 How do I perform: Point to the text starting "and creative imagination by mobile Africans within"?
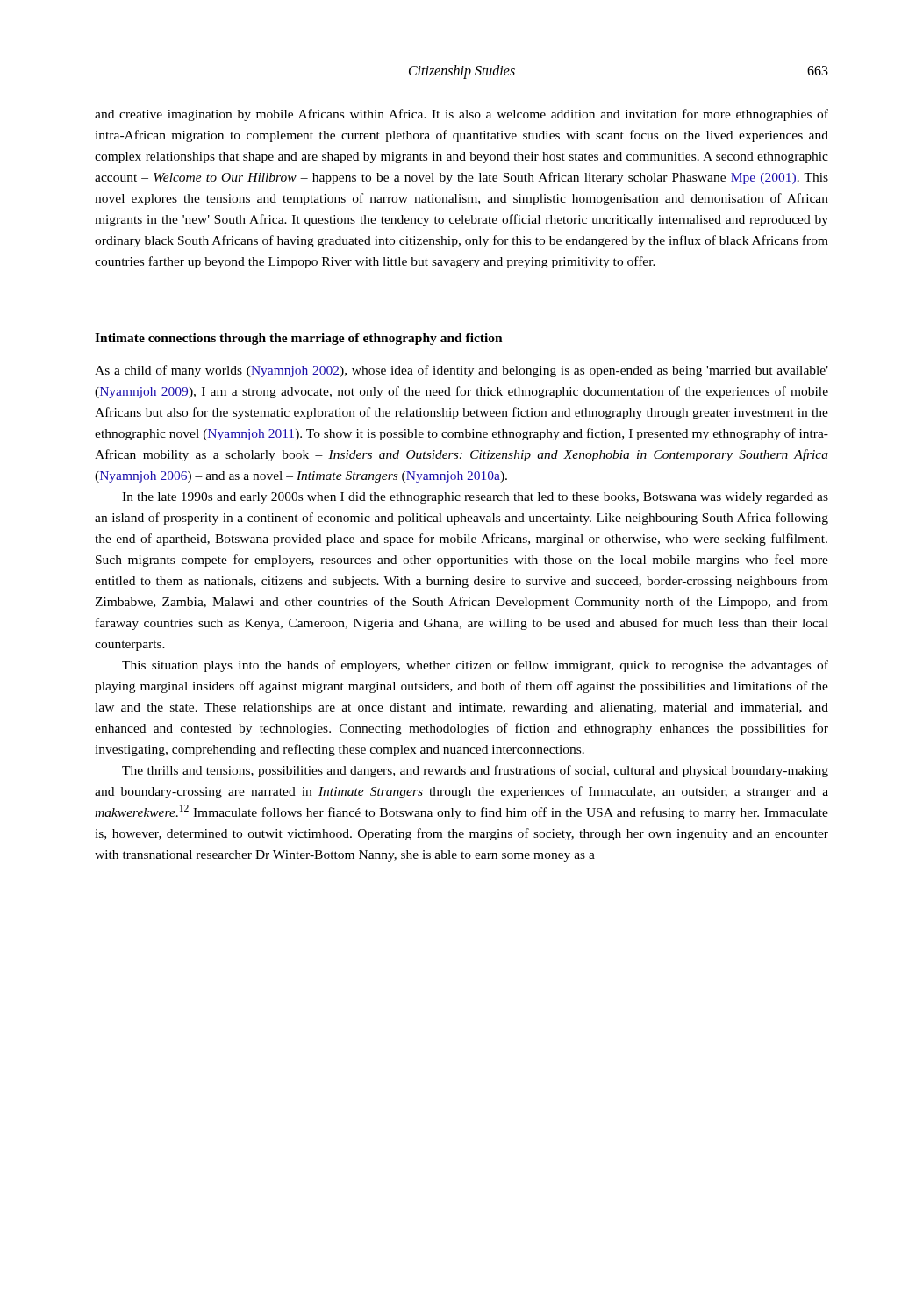pyautogui.click(x=462, y=188)
